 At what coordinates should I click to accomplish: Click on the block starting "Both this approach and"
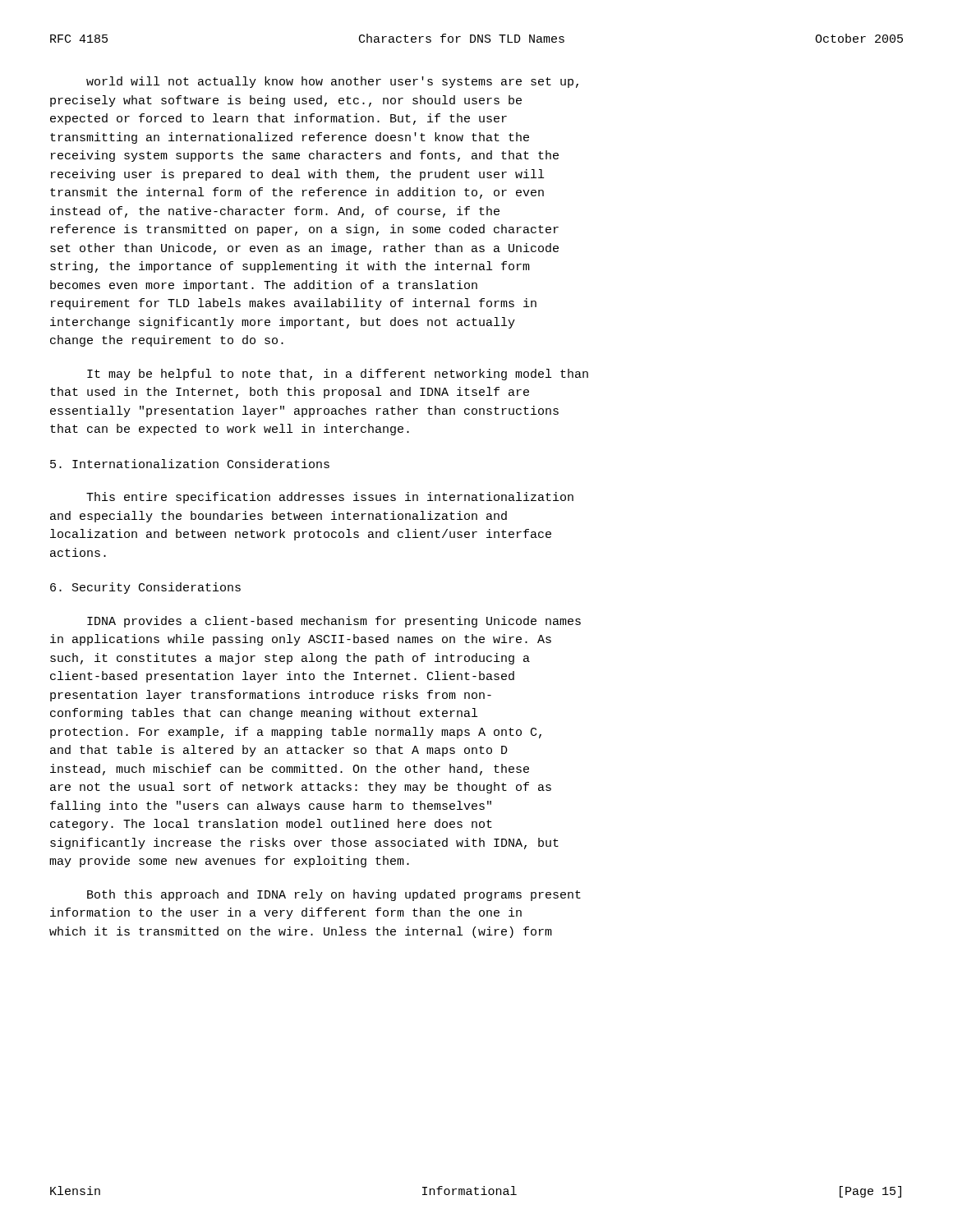pos(315,914)
